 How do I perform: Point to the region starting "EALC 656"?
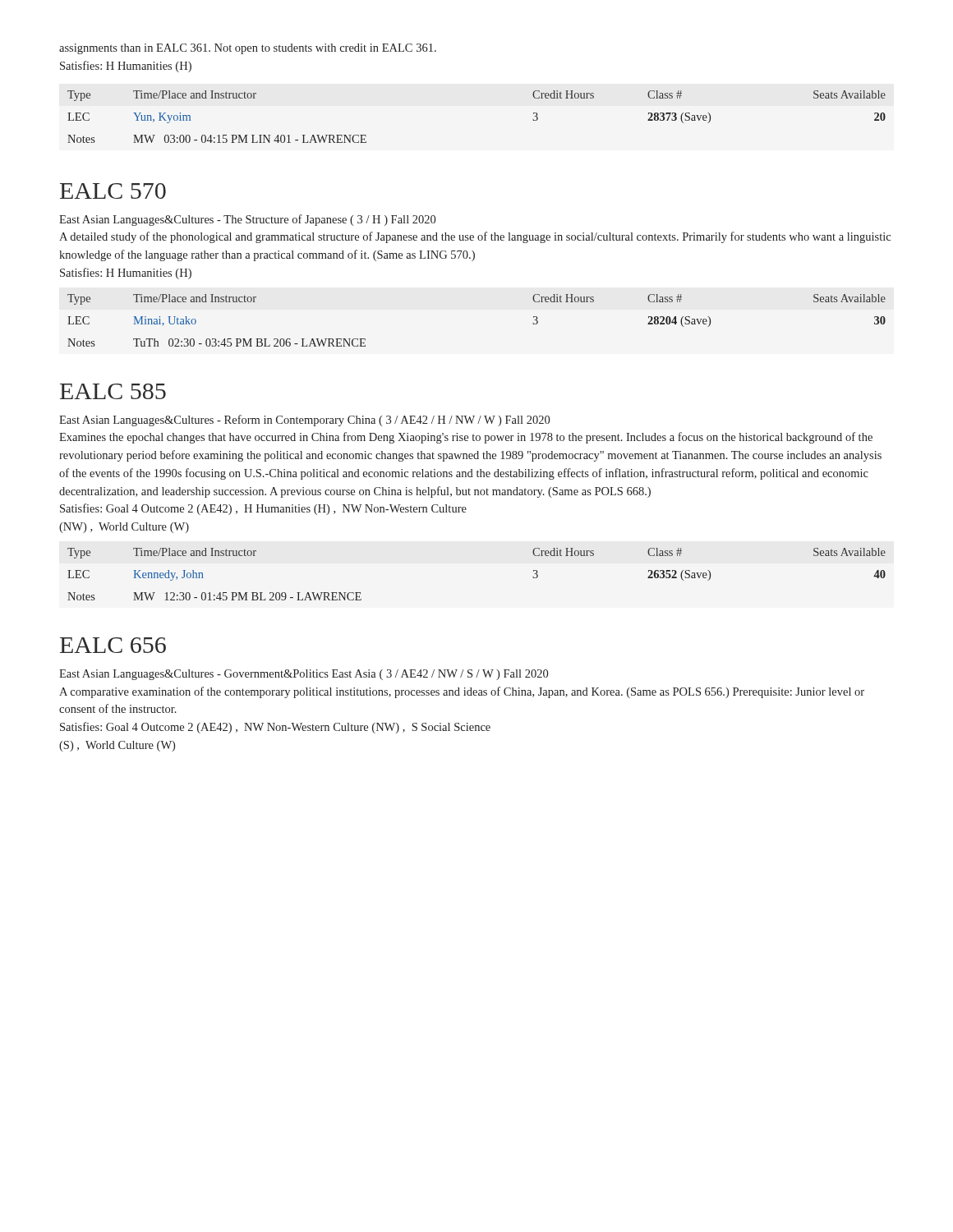113,645
